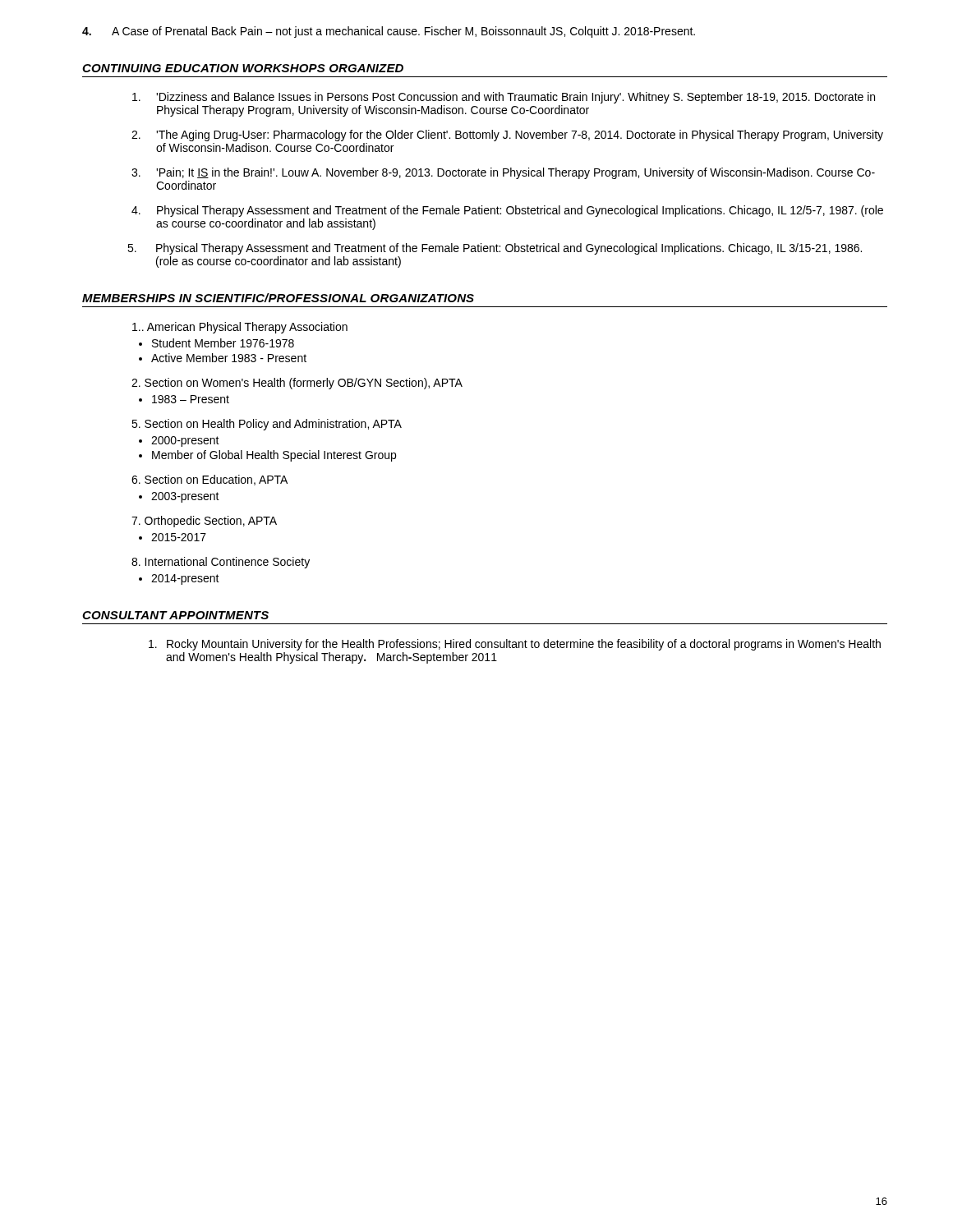Click on the text block starting "5. Section on Health Policy and Administration, APTA"

coord(267,425)
